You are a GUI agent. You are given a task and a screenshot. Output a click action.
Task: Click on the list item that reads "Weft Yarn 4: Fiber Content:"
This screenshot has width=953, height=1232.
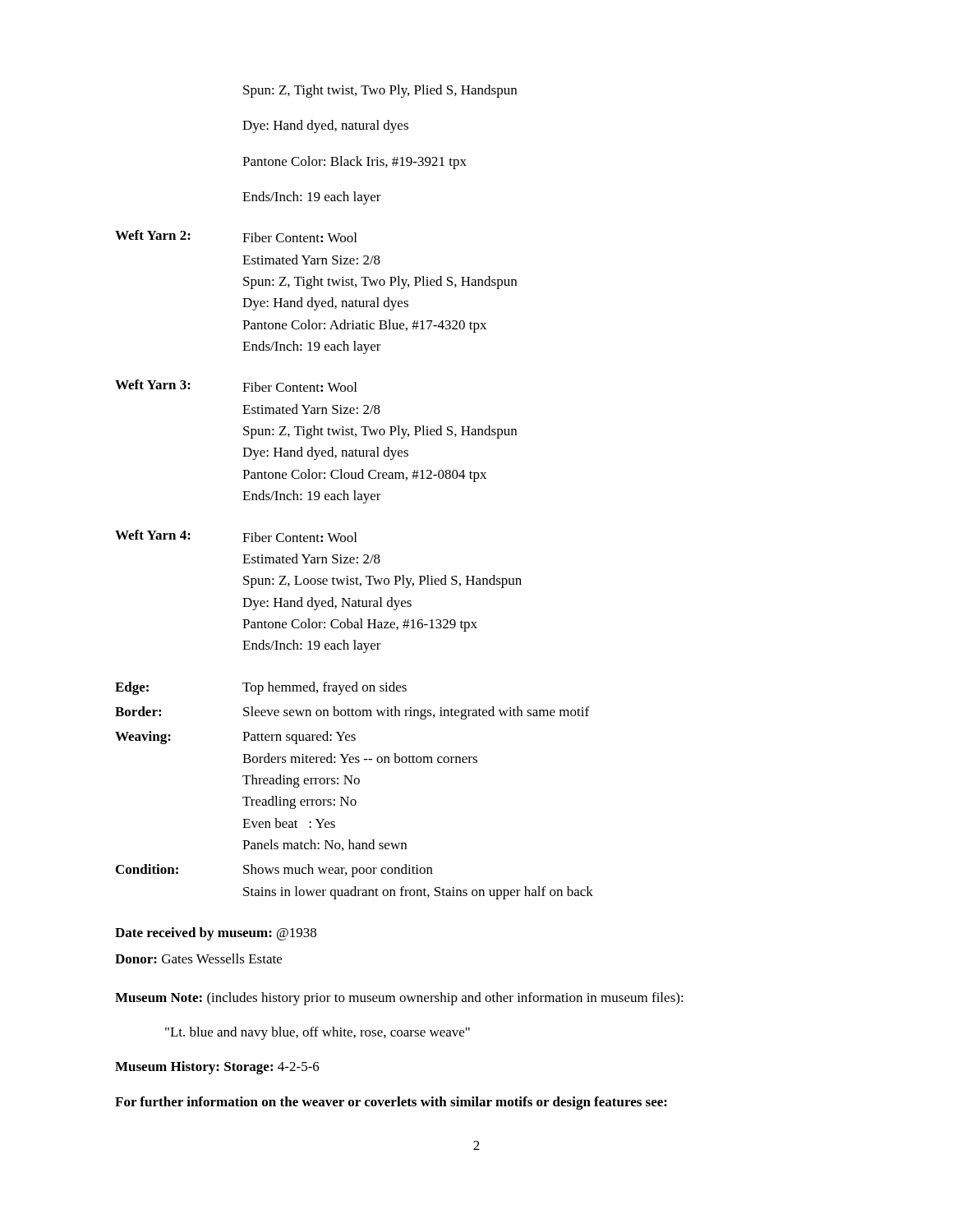coord(476,592)
